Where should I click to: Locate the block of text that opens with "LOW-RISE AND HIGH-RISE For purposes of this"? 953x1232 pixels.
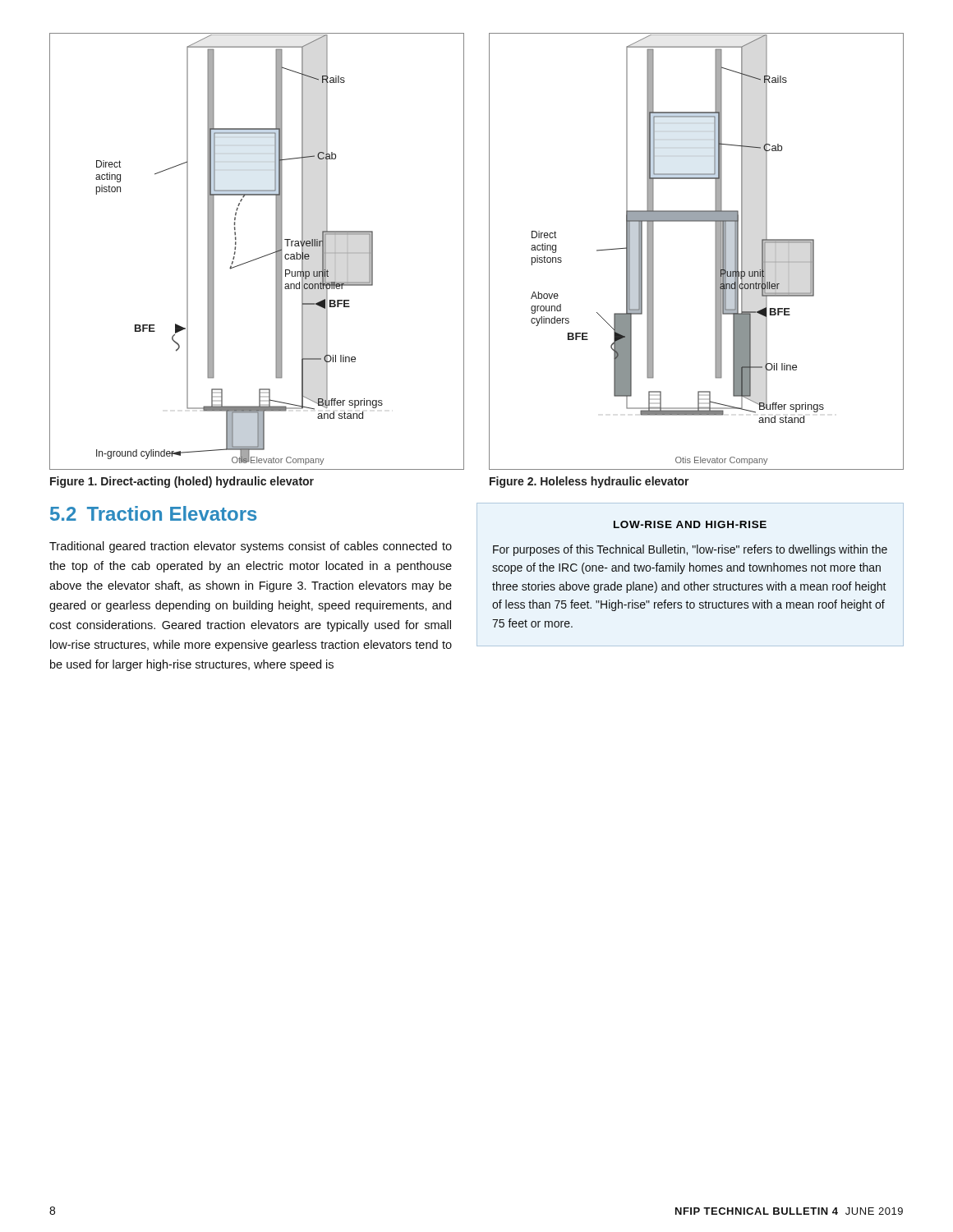coord(690,575)
